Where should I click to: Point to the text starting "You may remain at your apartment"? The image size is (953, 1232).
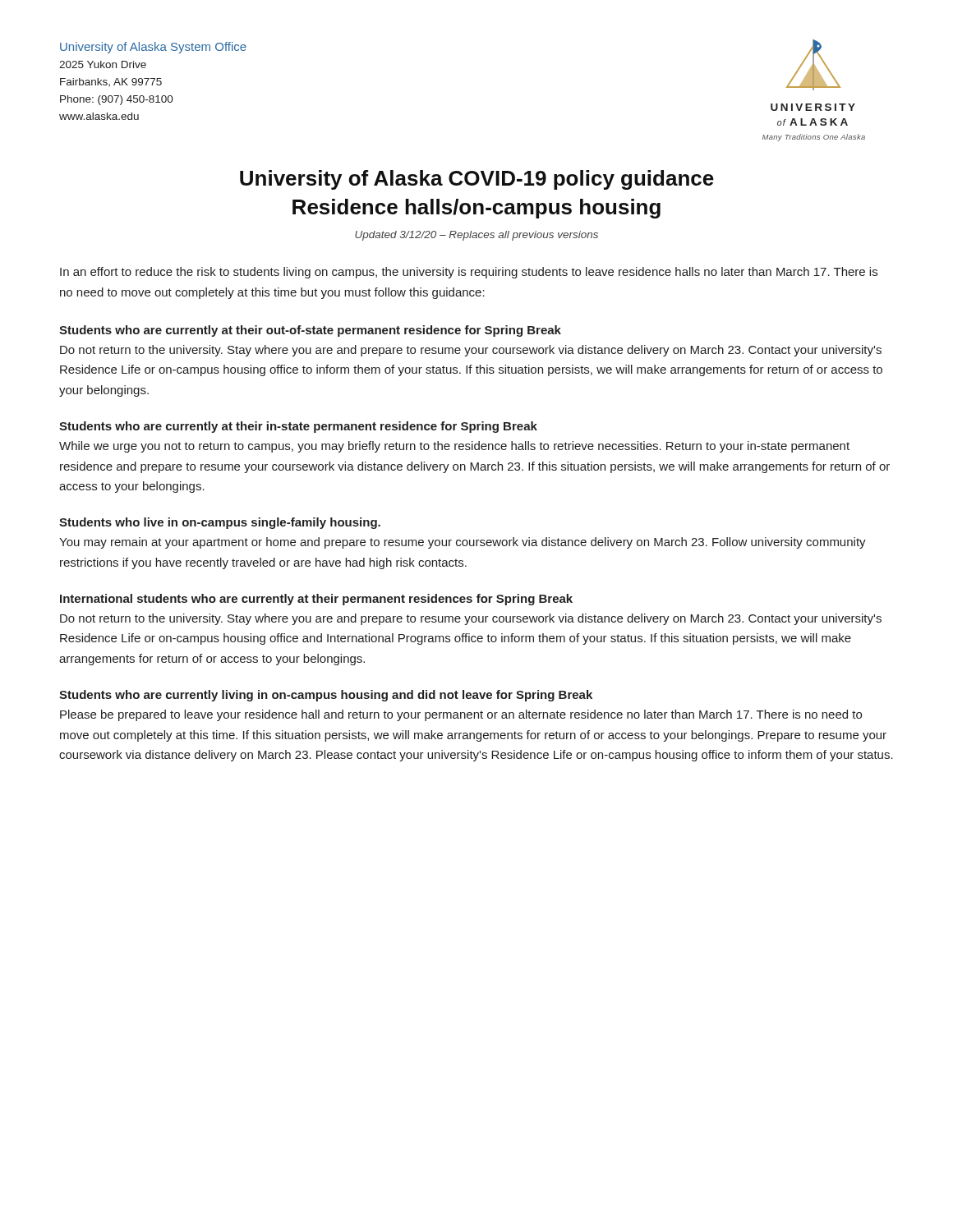[462, 552]
